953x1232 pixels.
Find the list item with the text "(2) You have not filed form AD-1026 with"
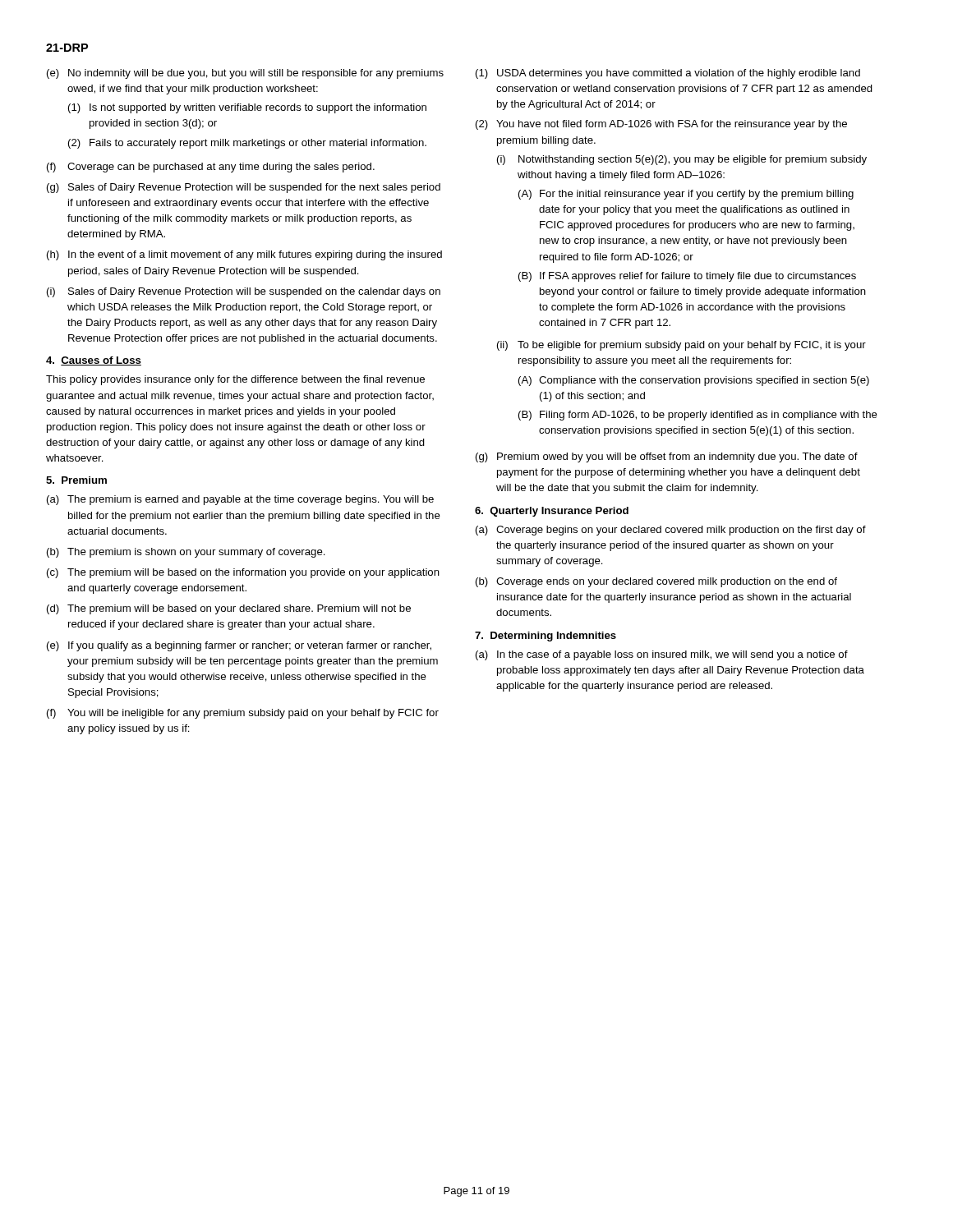[676, 280]
